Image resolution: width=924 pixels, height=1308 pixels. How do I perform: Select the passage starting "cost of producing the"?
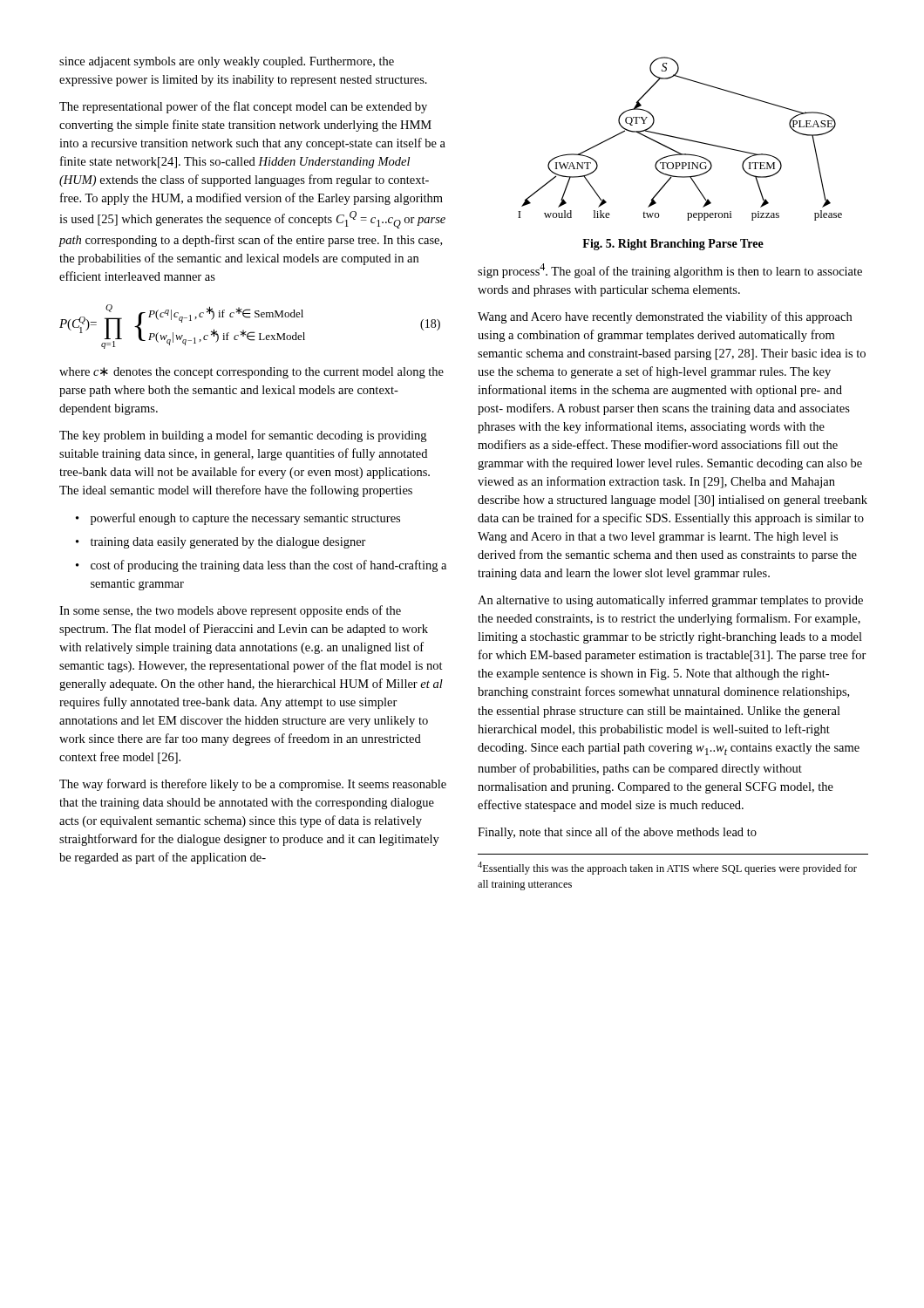[268, 574]
